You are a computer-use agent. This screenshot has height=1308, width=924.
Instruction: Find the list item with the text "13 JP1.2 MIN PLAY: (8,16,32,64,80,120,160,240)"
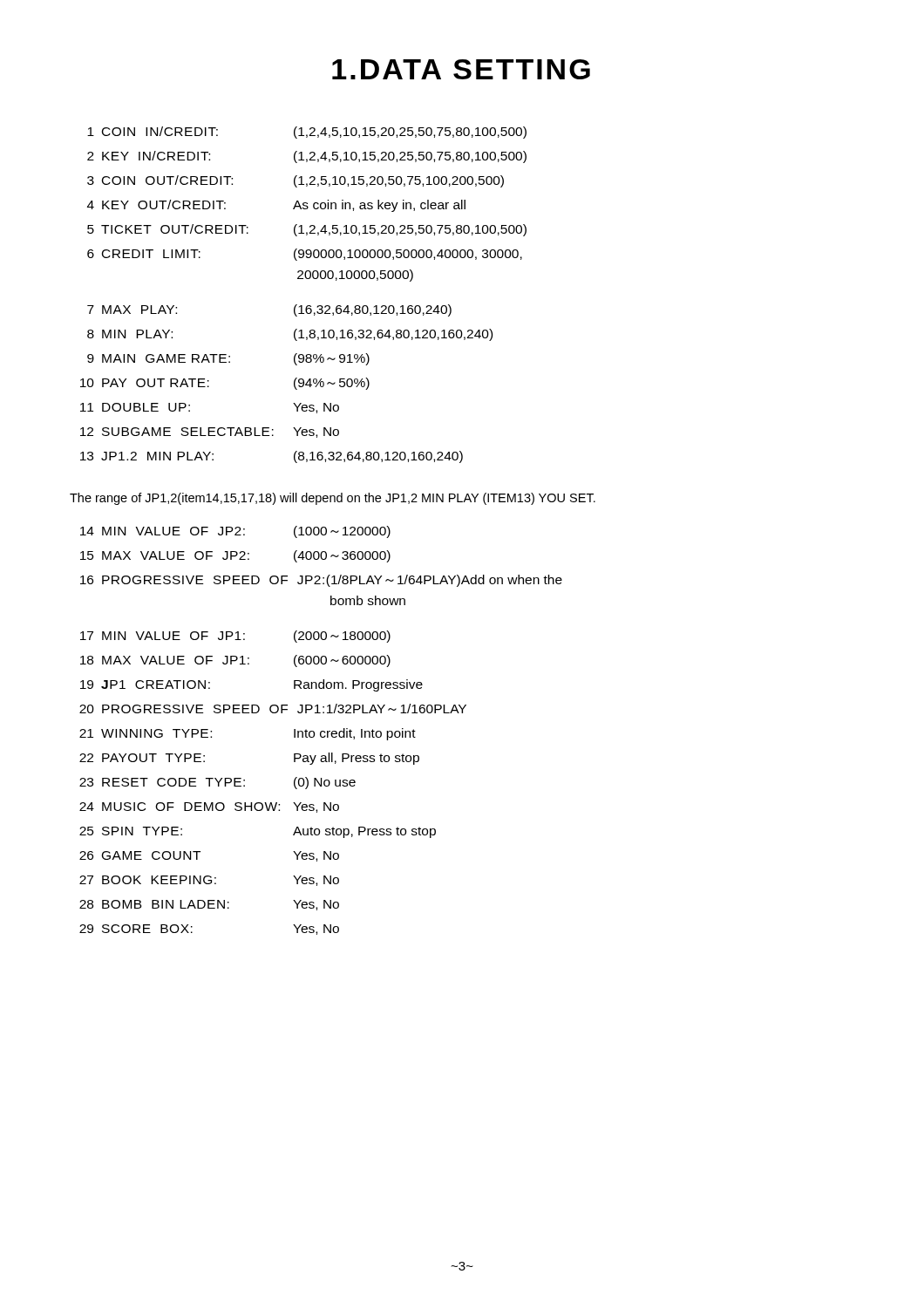tap(462, 456)
